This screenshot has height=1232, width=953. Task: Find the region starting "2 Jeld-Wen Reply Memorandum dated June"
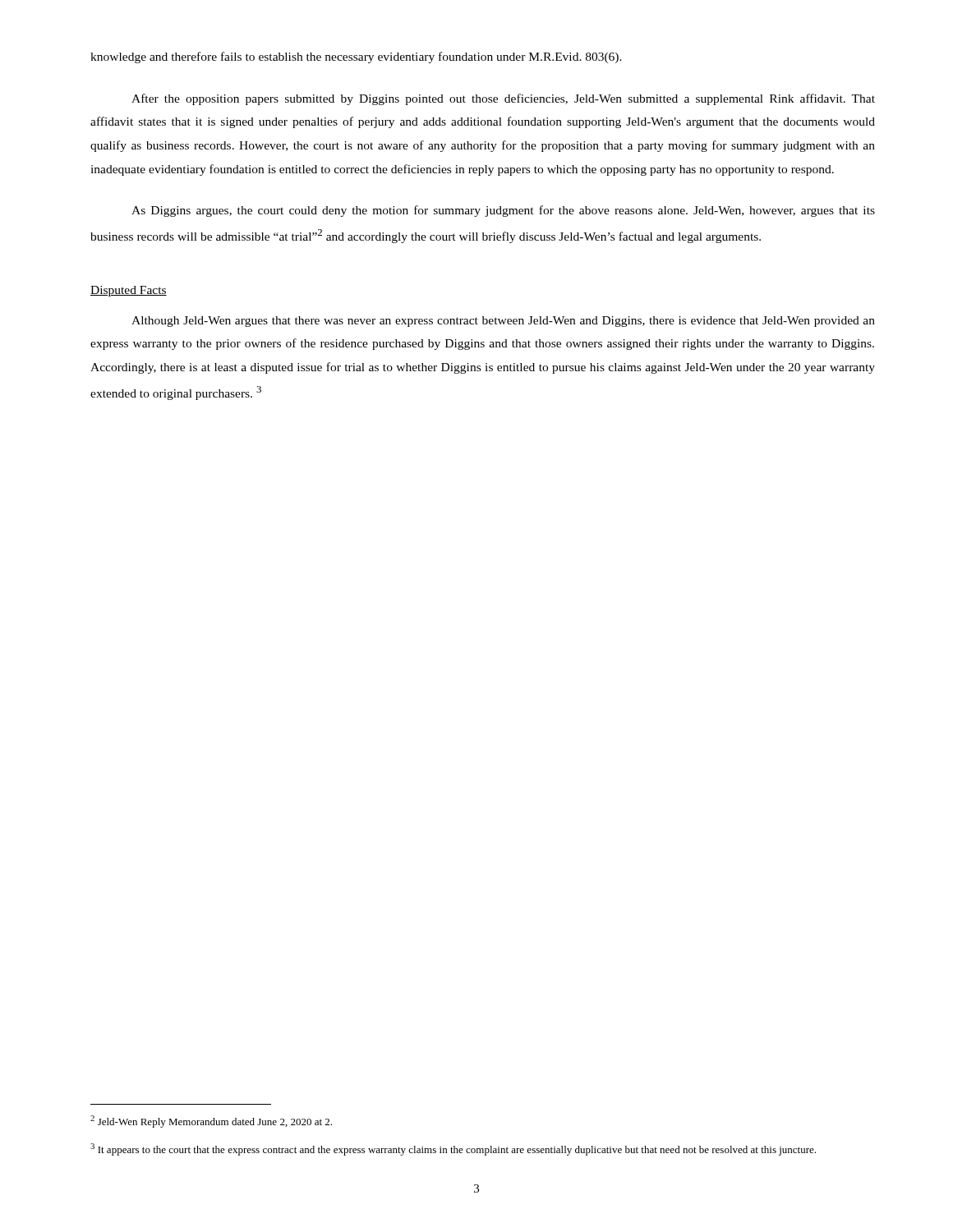point(212,1121)
